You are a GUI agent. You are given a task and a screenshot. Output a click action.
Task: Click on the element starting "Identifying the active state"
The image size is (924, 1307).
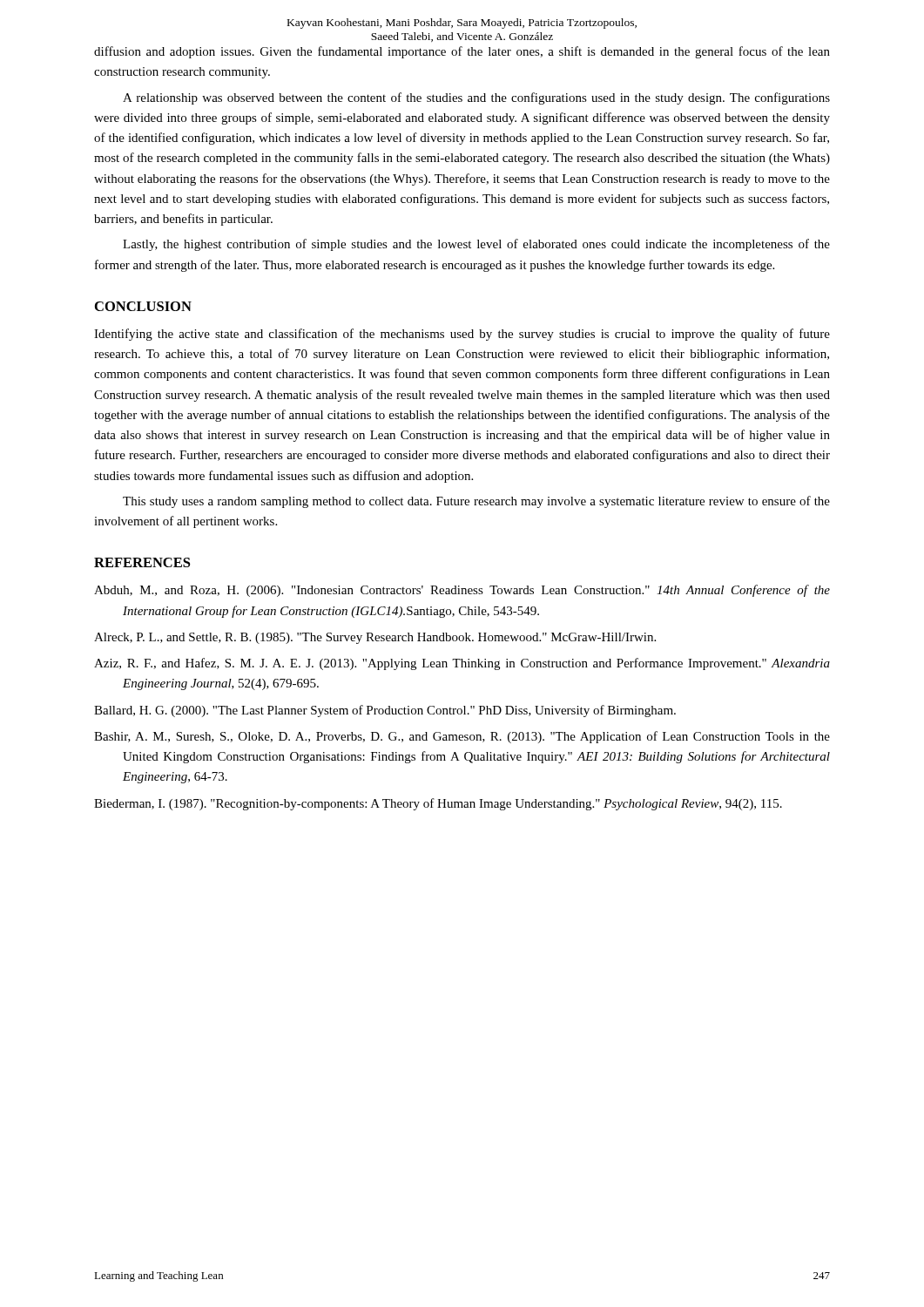(462, 405)
